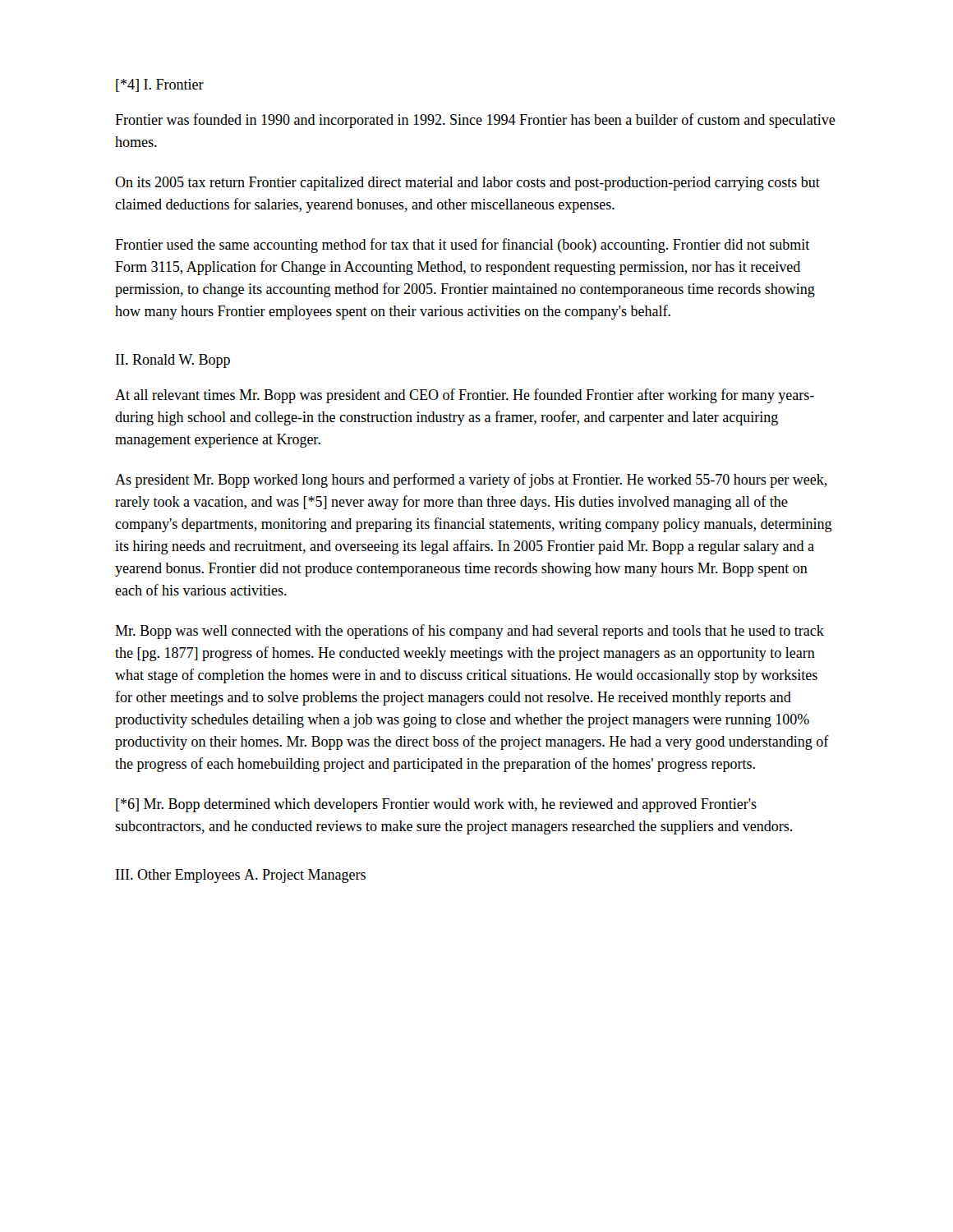Where does it say "A. Project Managers"?
Image resolution: width=953 pixels, height=1232 pixels.
click(305, 875)
